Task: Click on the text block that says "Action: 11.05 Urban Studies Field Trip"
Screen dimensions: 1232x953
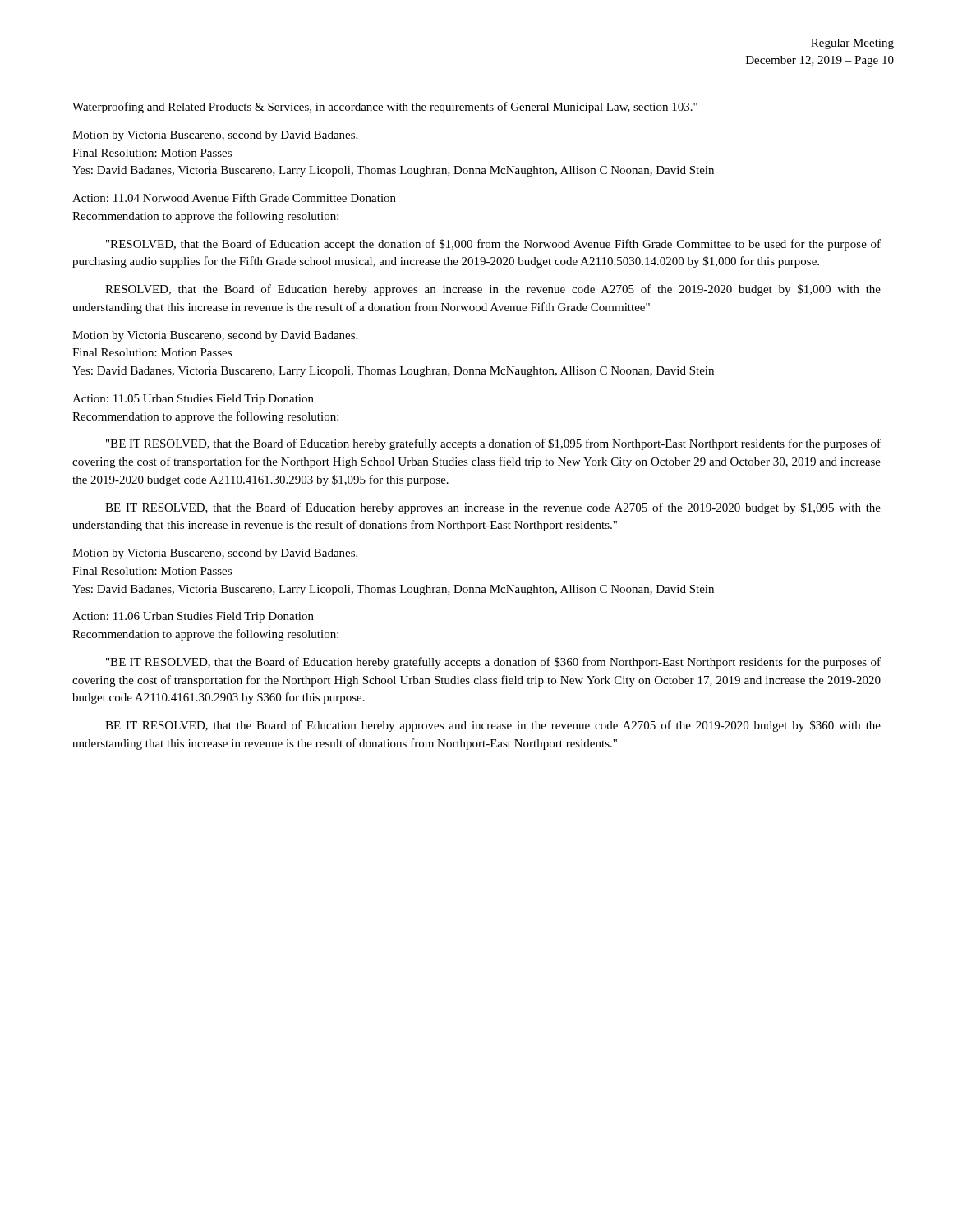Action: click(206, 407)
